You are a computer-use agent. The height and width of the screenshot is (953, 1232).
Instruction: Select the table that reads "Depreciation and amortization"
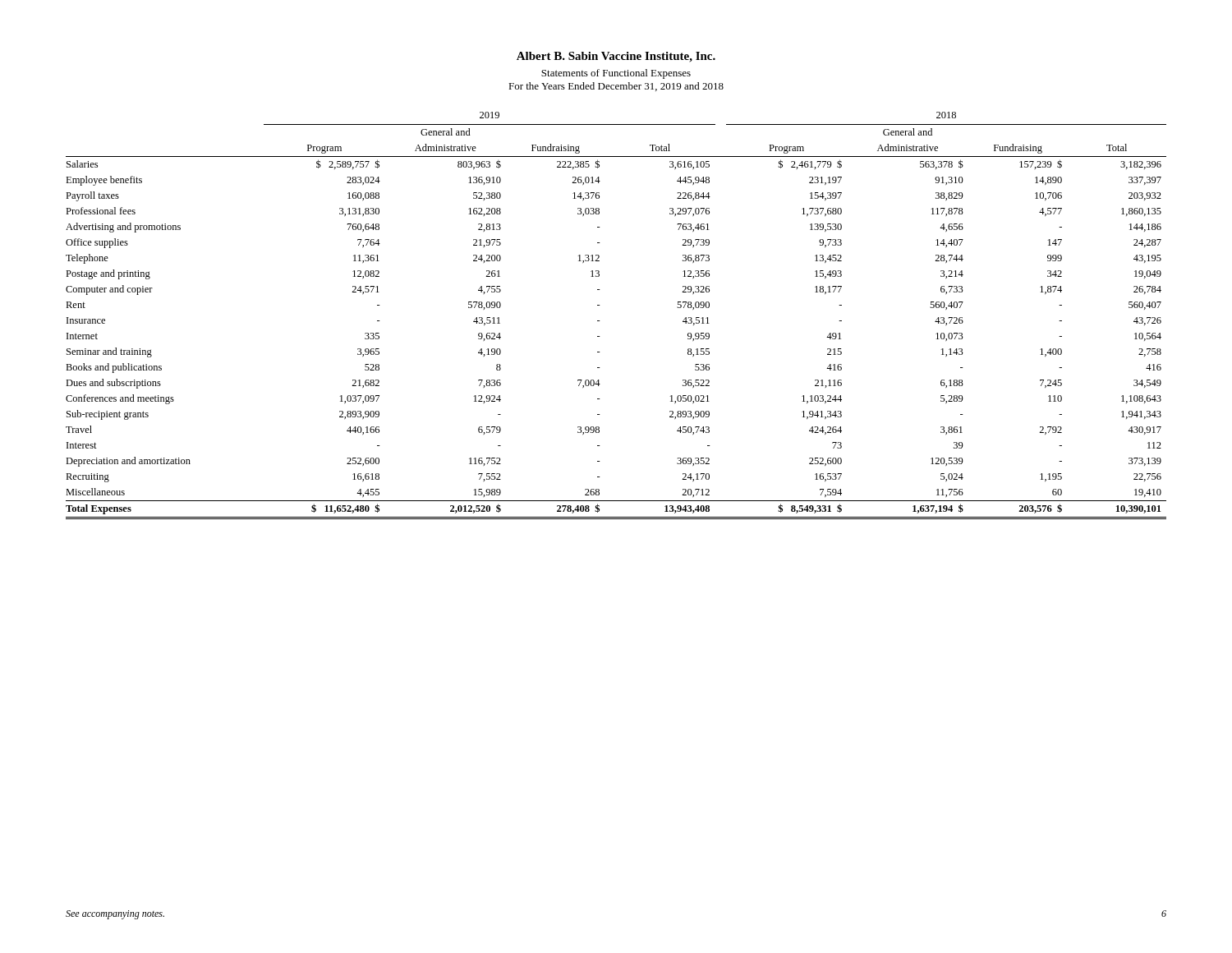coord(616,313)
